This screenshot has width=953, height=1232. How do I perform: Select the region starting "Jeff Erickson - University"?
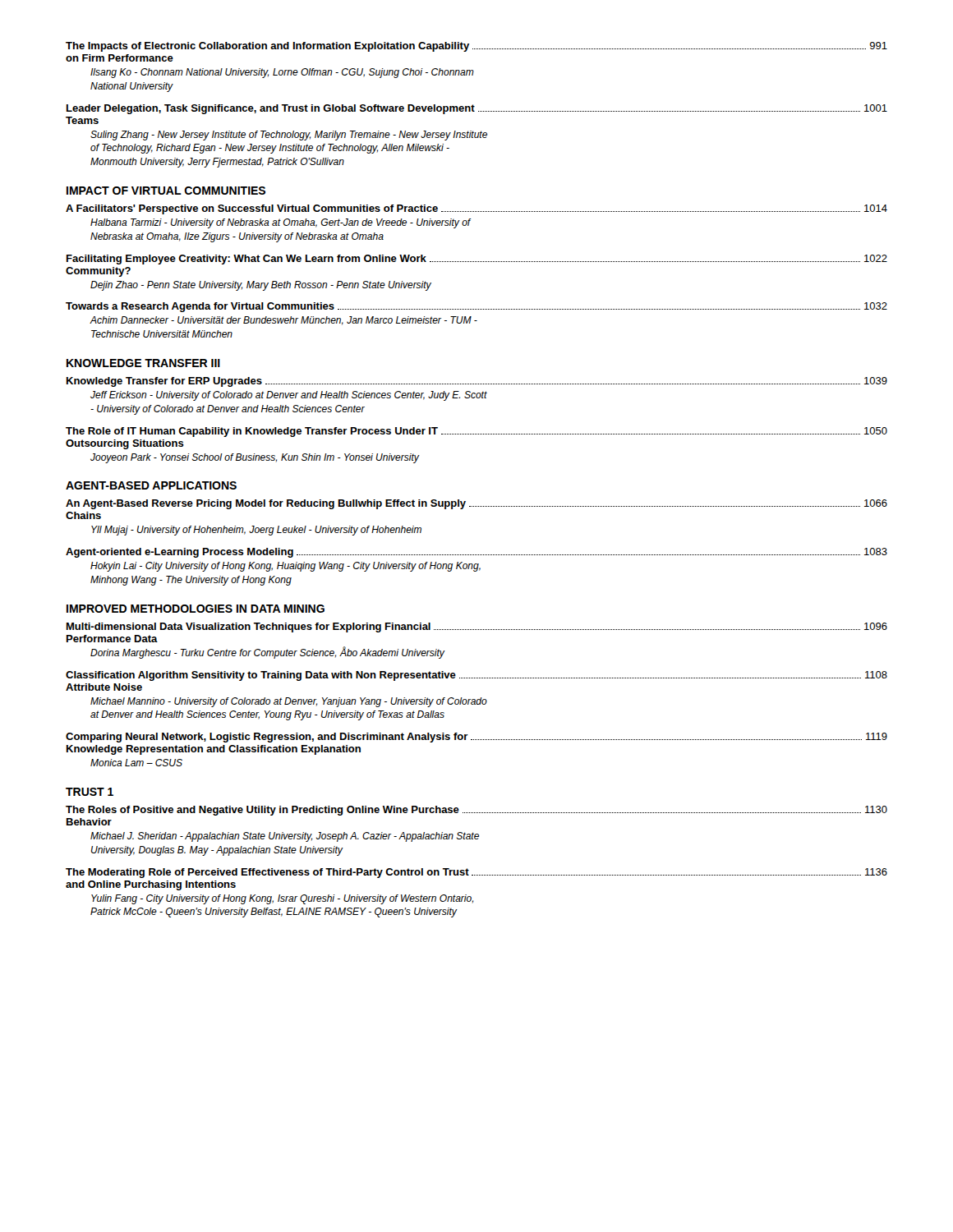[288, 402]
